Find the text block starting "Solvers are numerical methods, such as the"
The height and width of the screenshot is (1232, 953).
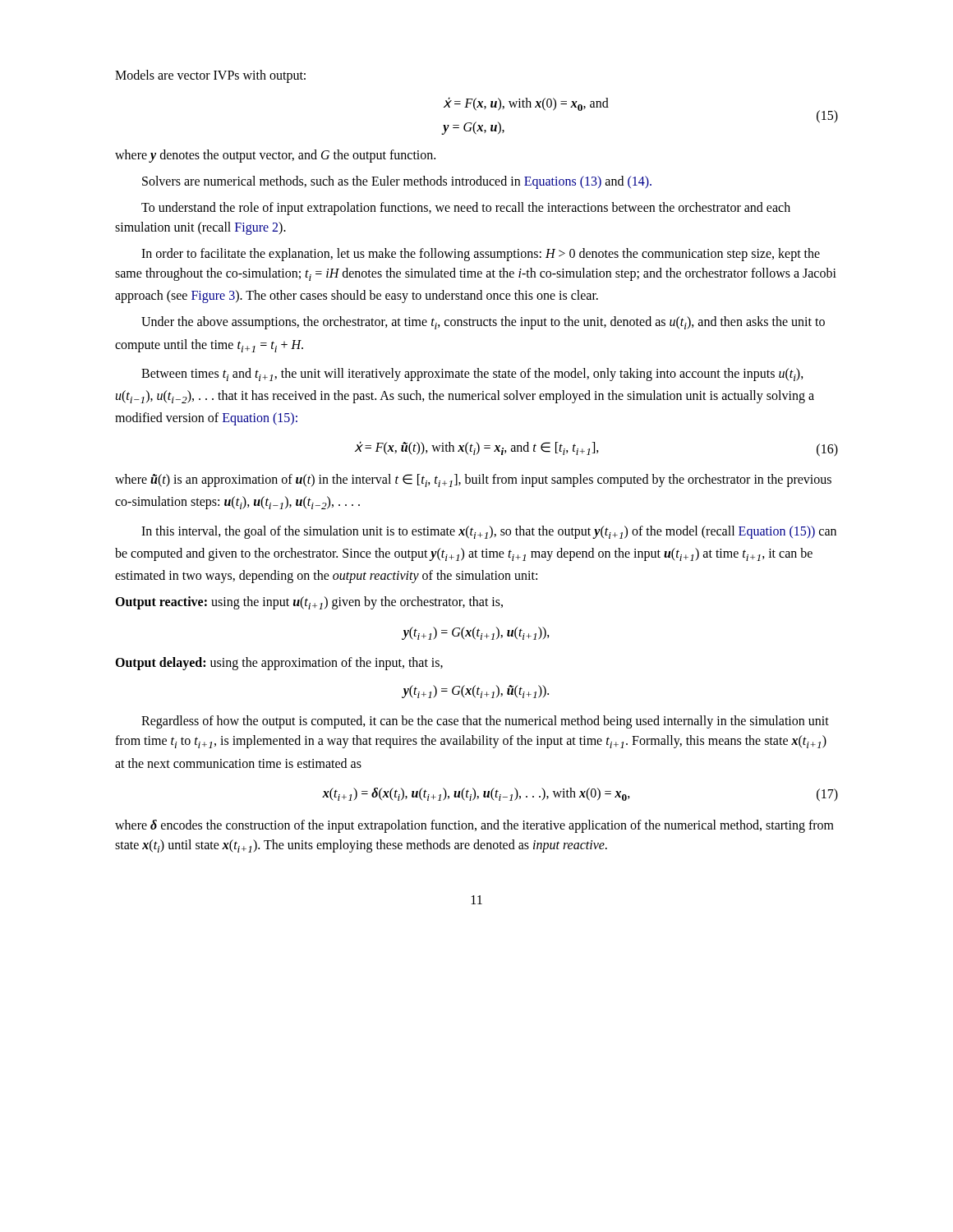click(x=397, y=181)
